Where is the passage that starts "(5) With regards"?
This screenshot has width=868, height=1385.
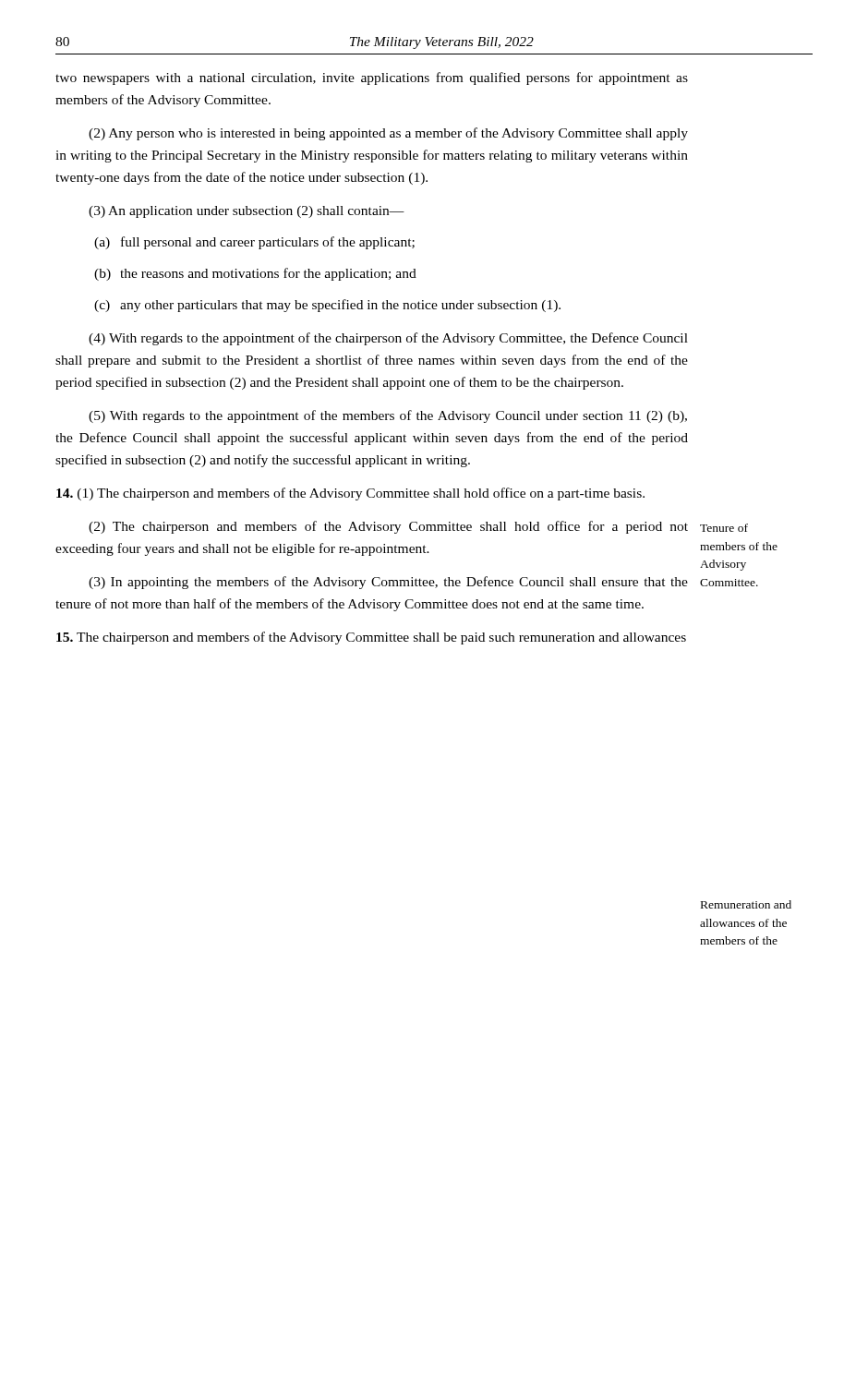pos(372,438)
